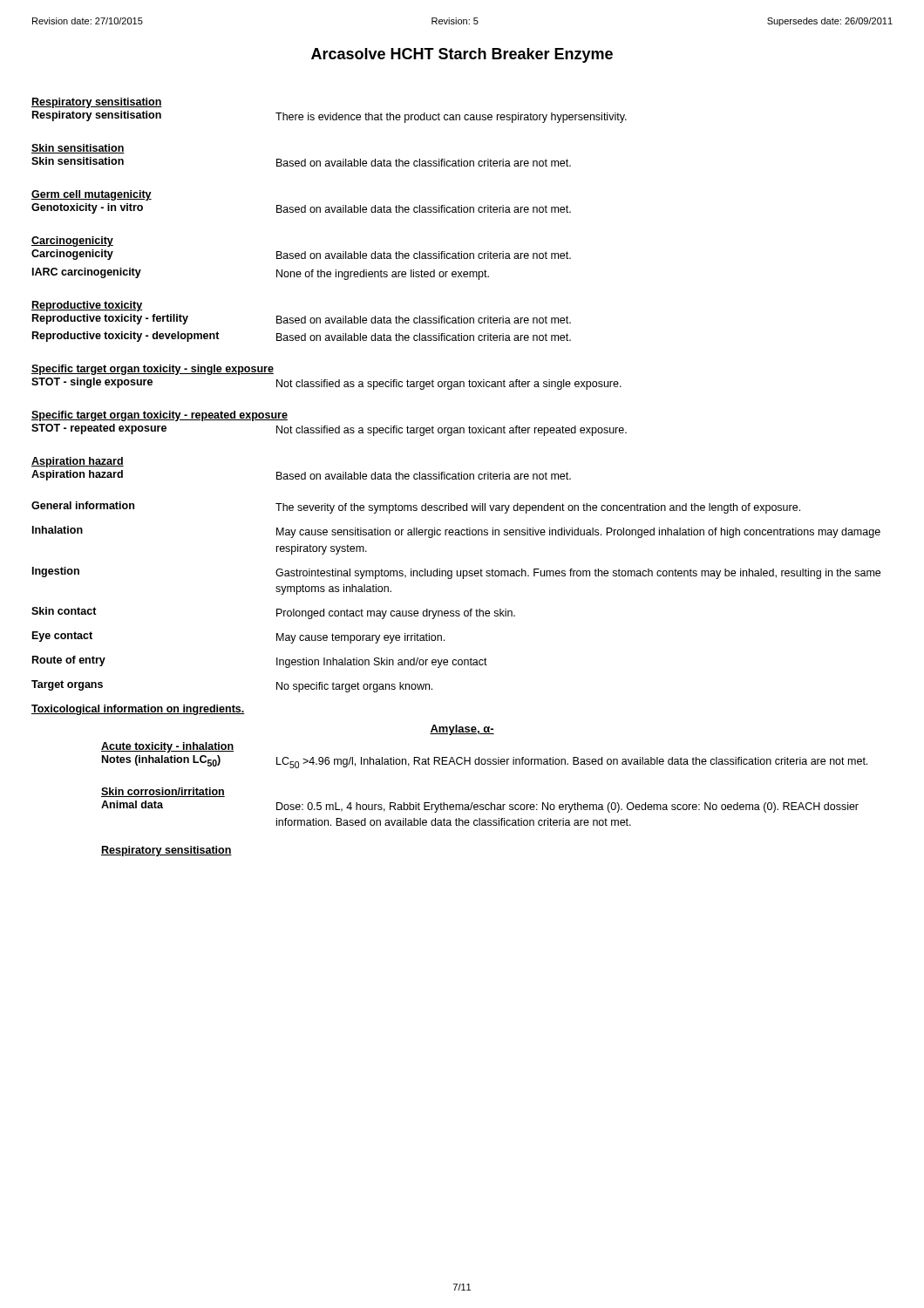Select the text starting "Route of entry Ingestion Inhalation Skin and/or eye"
The height and width of the screenshot is (1308, 924).
462,662
